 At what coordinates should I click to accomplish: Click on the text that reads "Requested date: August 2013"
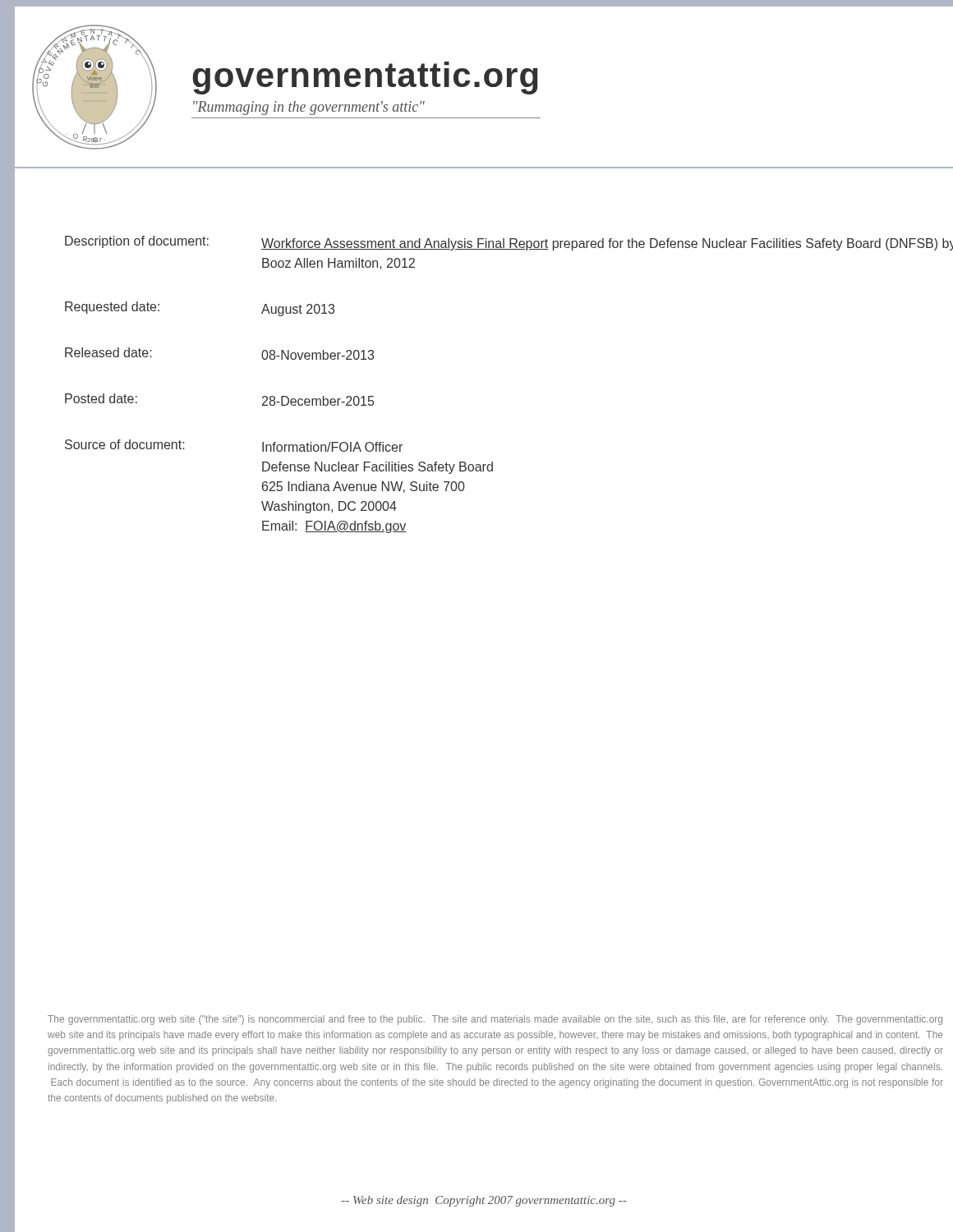[111, 308]
